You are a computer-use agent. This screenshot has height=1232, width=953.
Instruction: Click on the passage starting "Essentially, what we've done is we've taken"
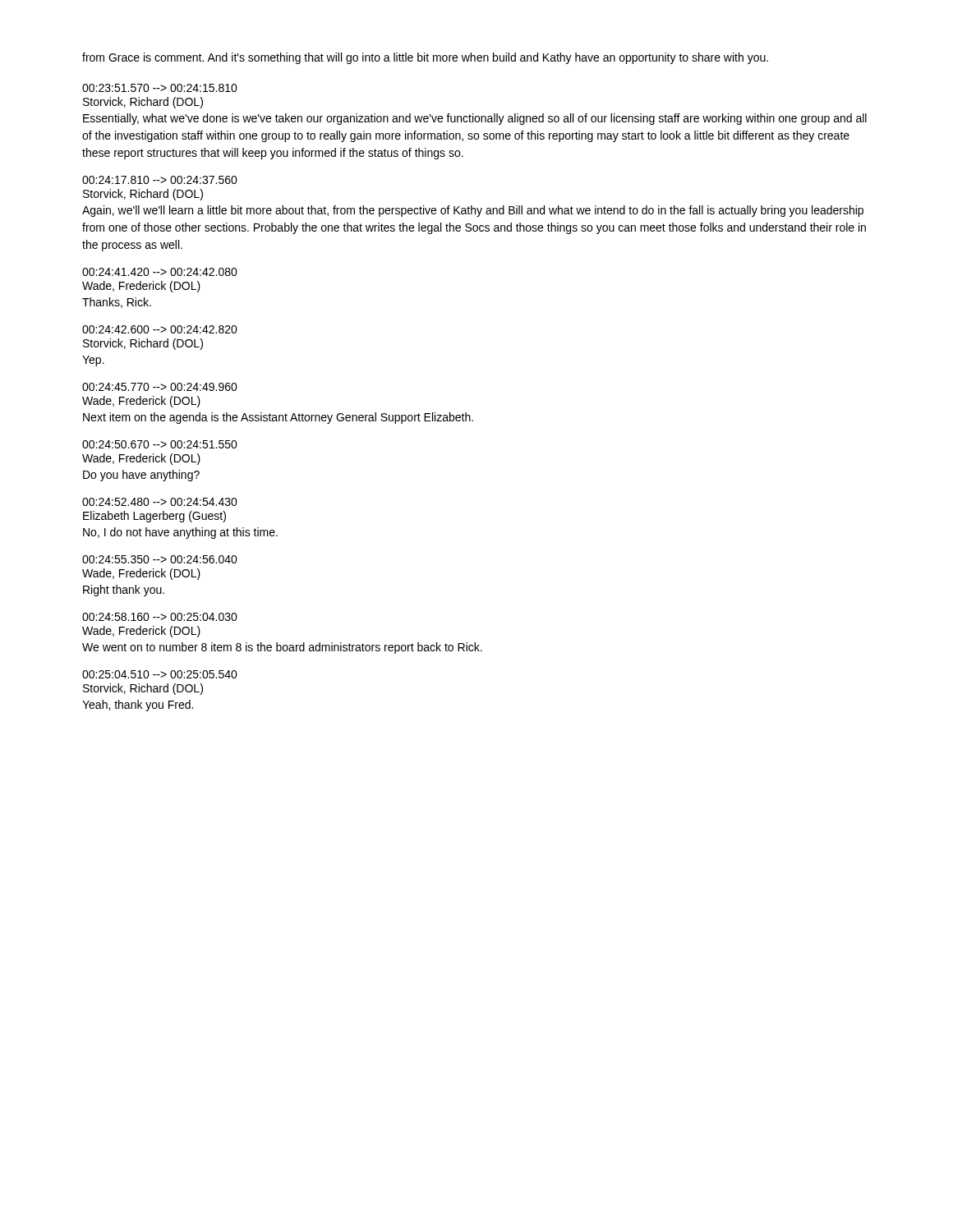pyautogui.click(x=475, y=136)
